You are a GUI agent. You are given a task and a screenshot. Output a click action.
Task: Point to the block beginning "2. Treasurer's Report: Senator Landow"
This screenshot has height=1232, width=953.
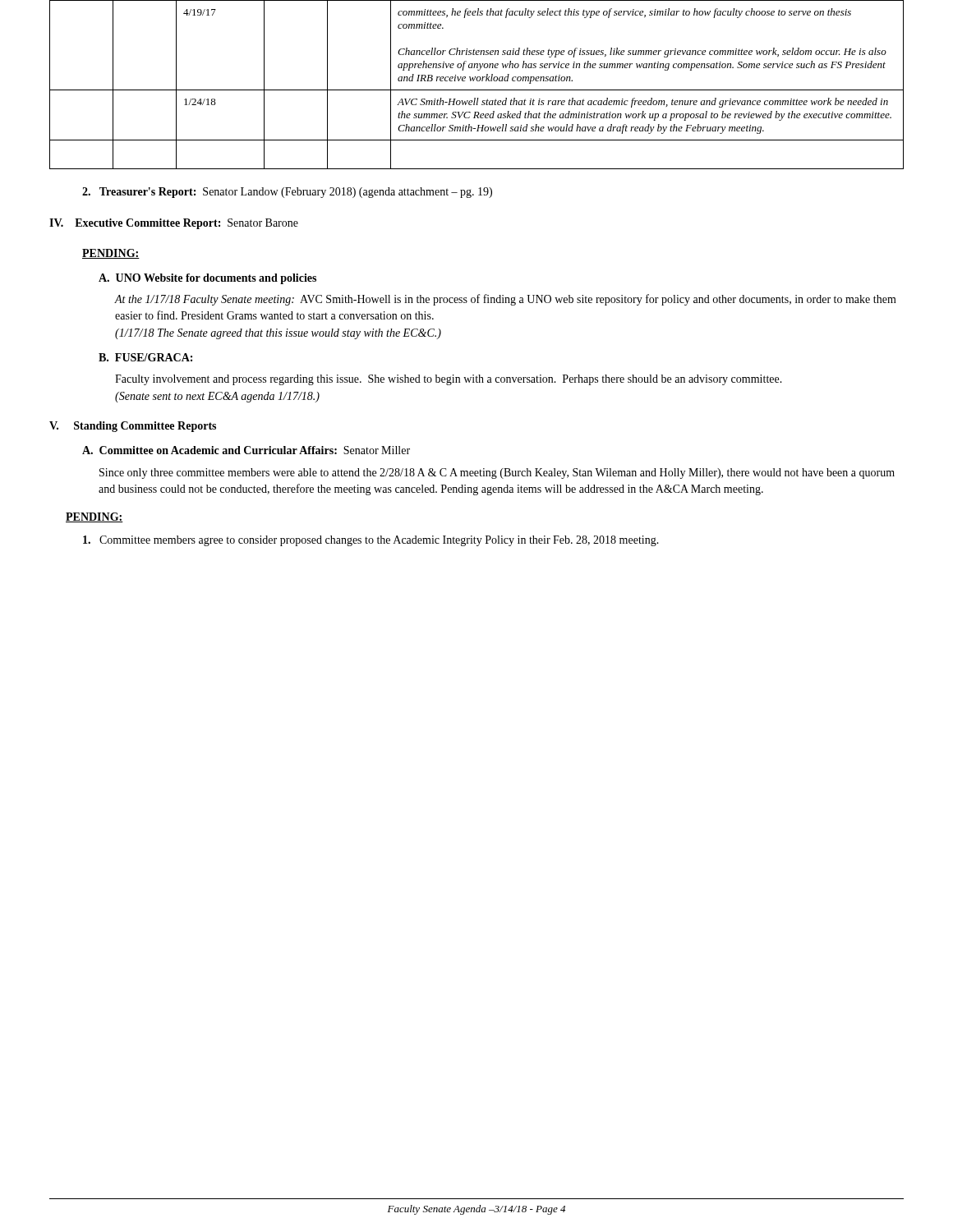tap(287, 192)
